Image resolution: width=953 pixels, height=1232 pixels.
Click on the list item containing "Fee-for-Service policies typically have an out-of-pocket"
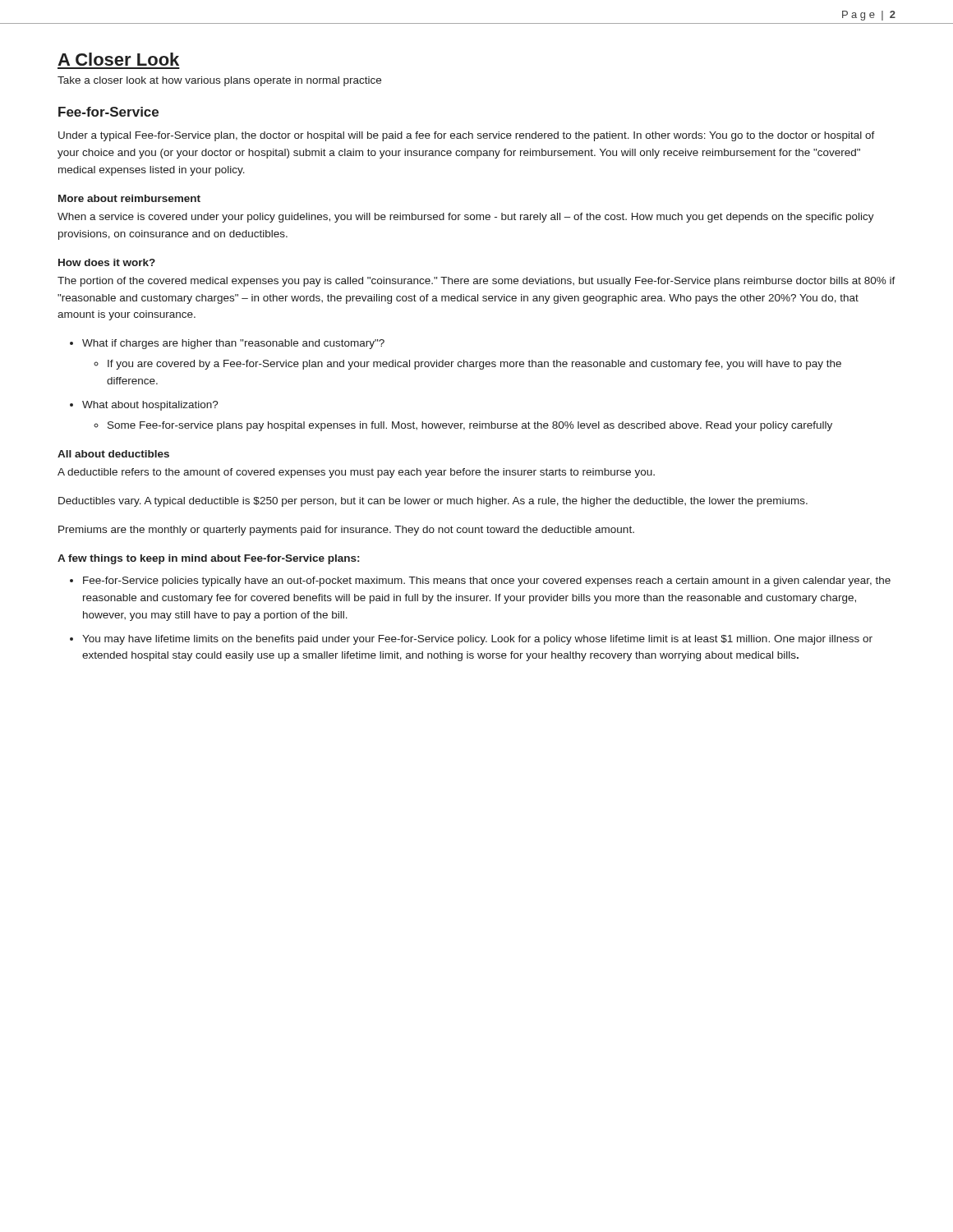486,597
